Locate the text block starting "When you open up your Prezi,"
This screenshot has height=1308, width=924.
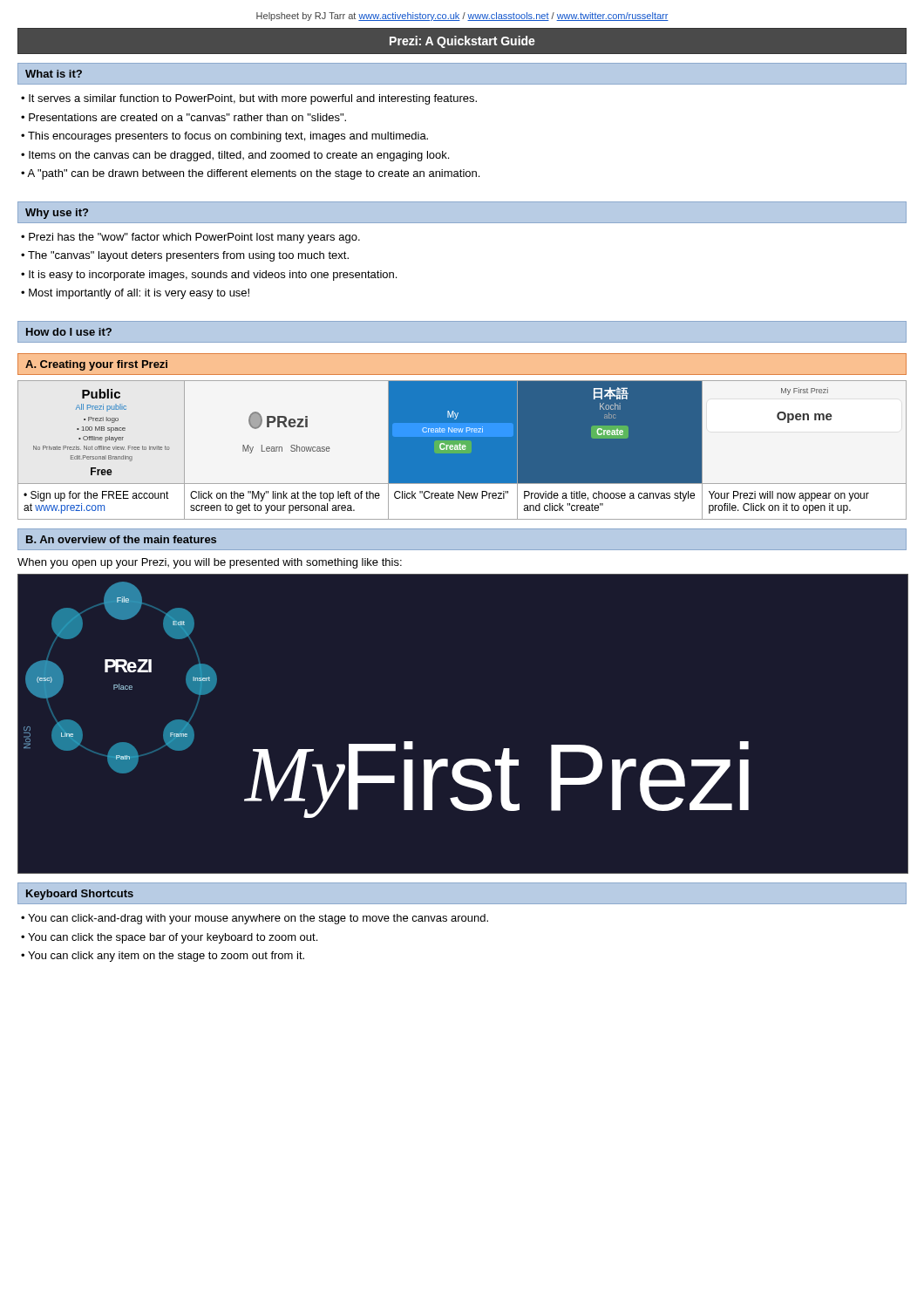point(210,562)
